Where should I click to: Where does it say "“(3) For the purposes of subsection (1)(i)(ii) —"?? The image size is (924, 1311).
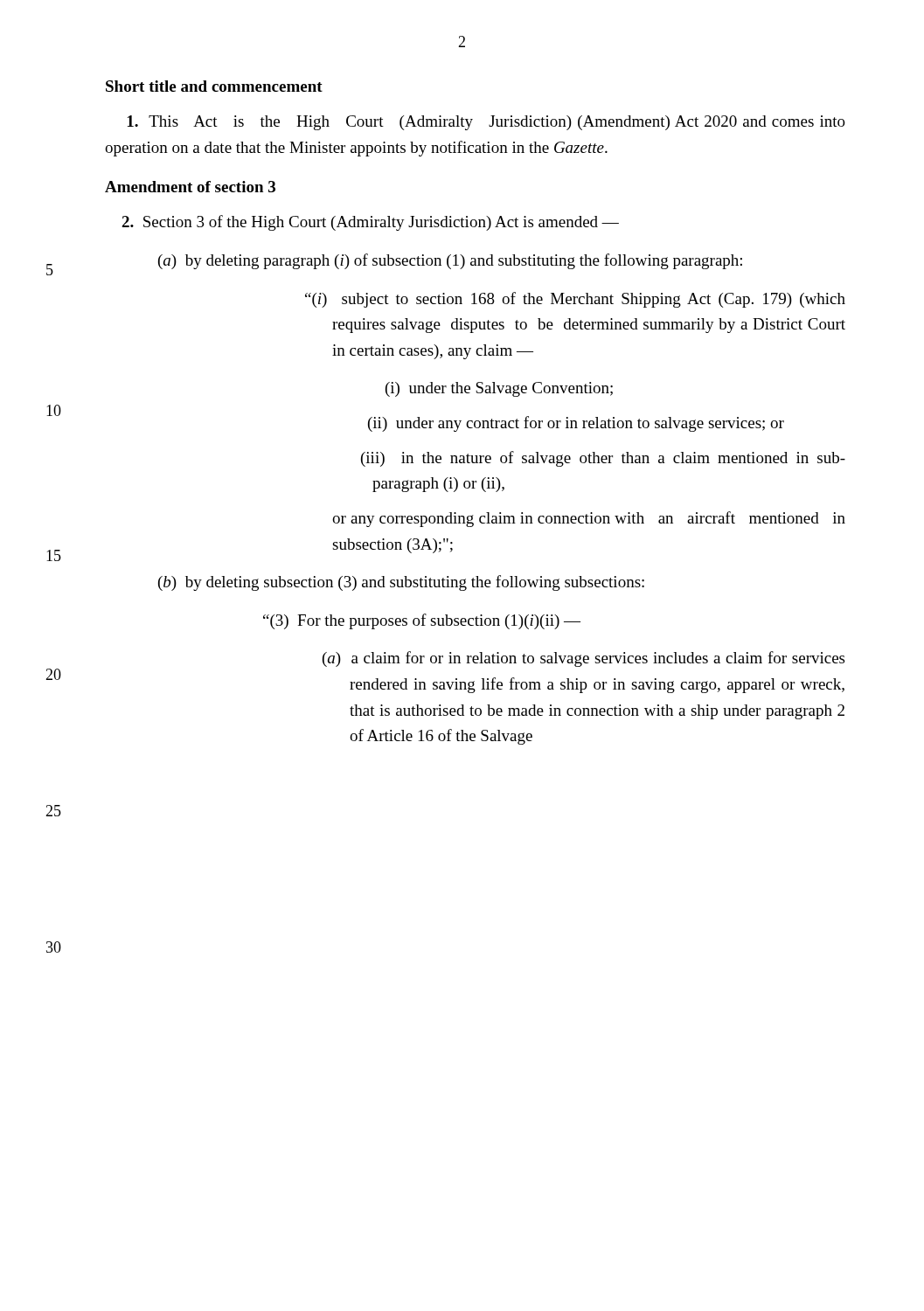click(x=421, y=620)
